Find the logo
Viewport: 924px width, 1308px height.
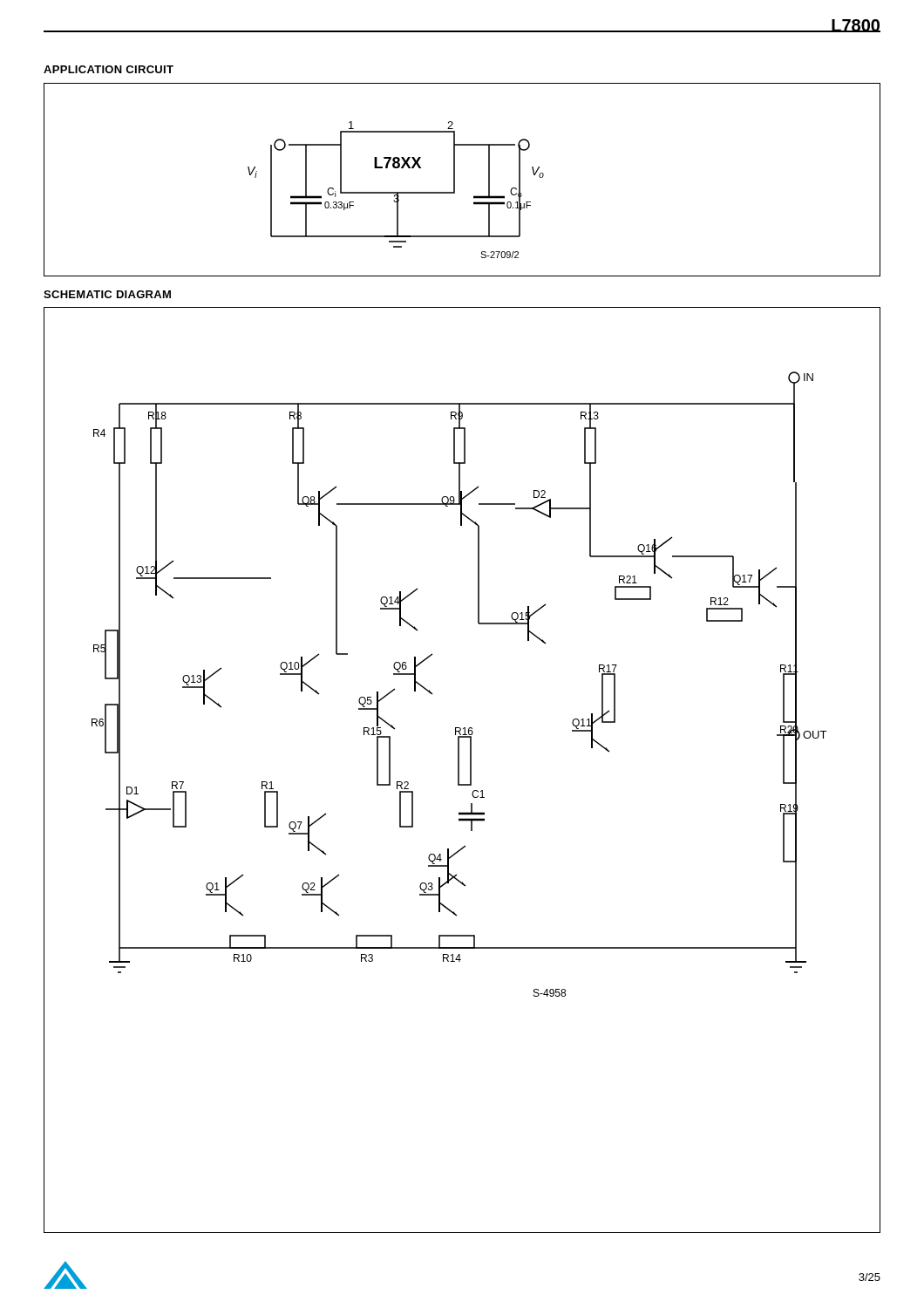point(65,1275)
